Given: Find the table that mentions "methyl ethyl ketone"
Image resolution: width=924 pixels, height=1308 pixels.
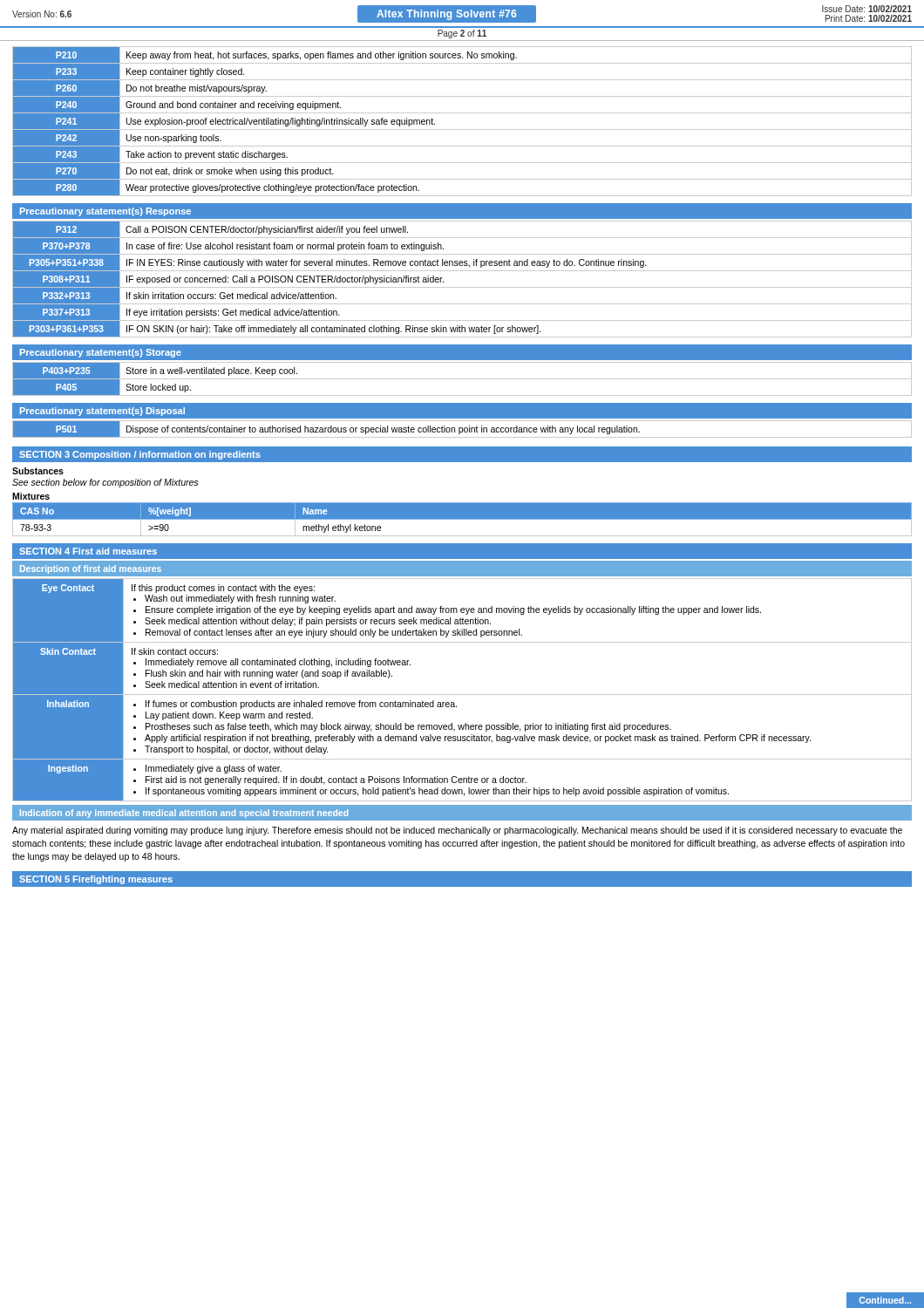Looking at the screenshot, I should 462,519.
